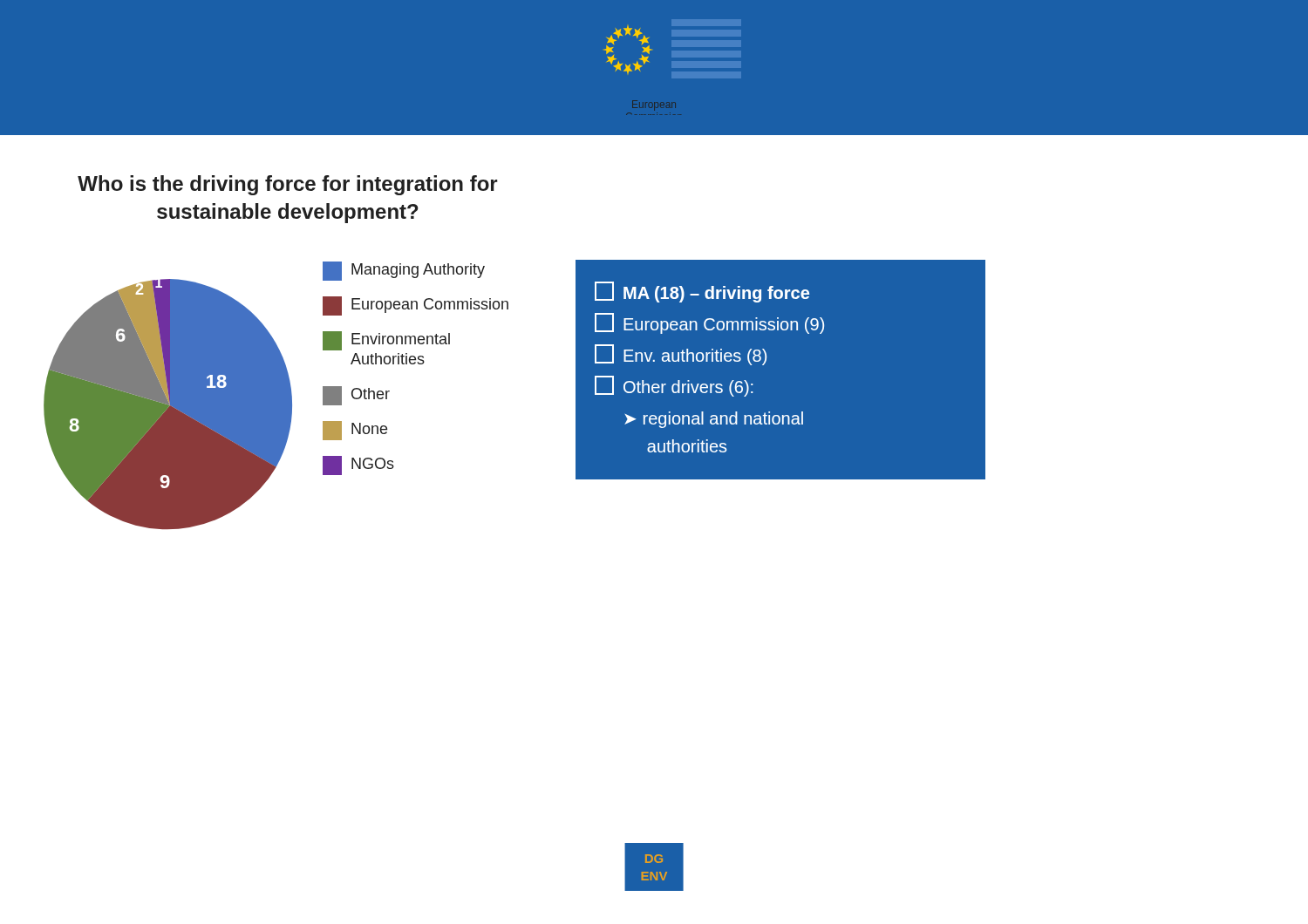Locate the text block starting "European Commission"

pos(416,305)
